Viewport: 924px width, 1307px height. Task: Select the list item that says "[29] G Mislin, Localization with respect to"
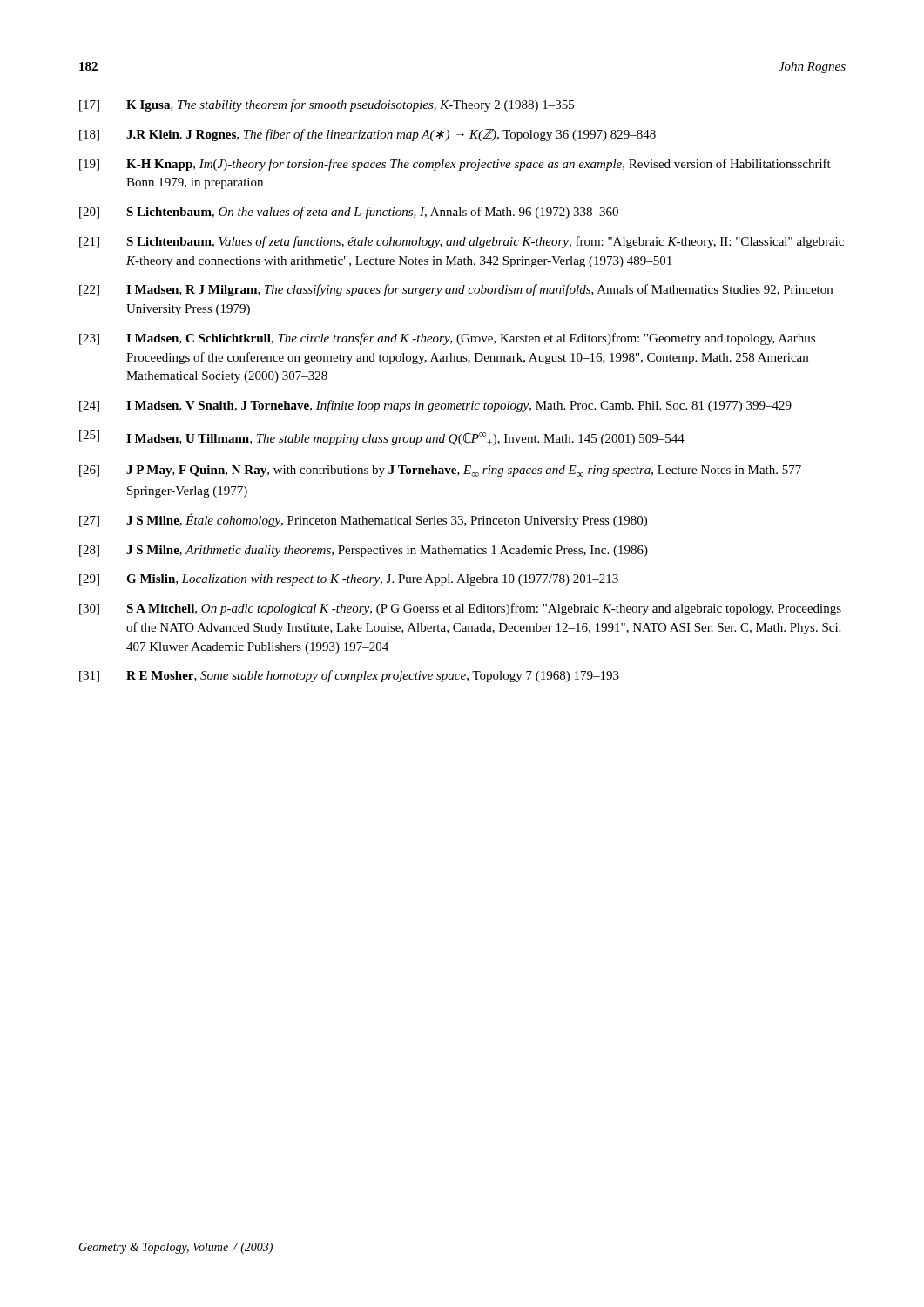(x=462, y=580)
